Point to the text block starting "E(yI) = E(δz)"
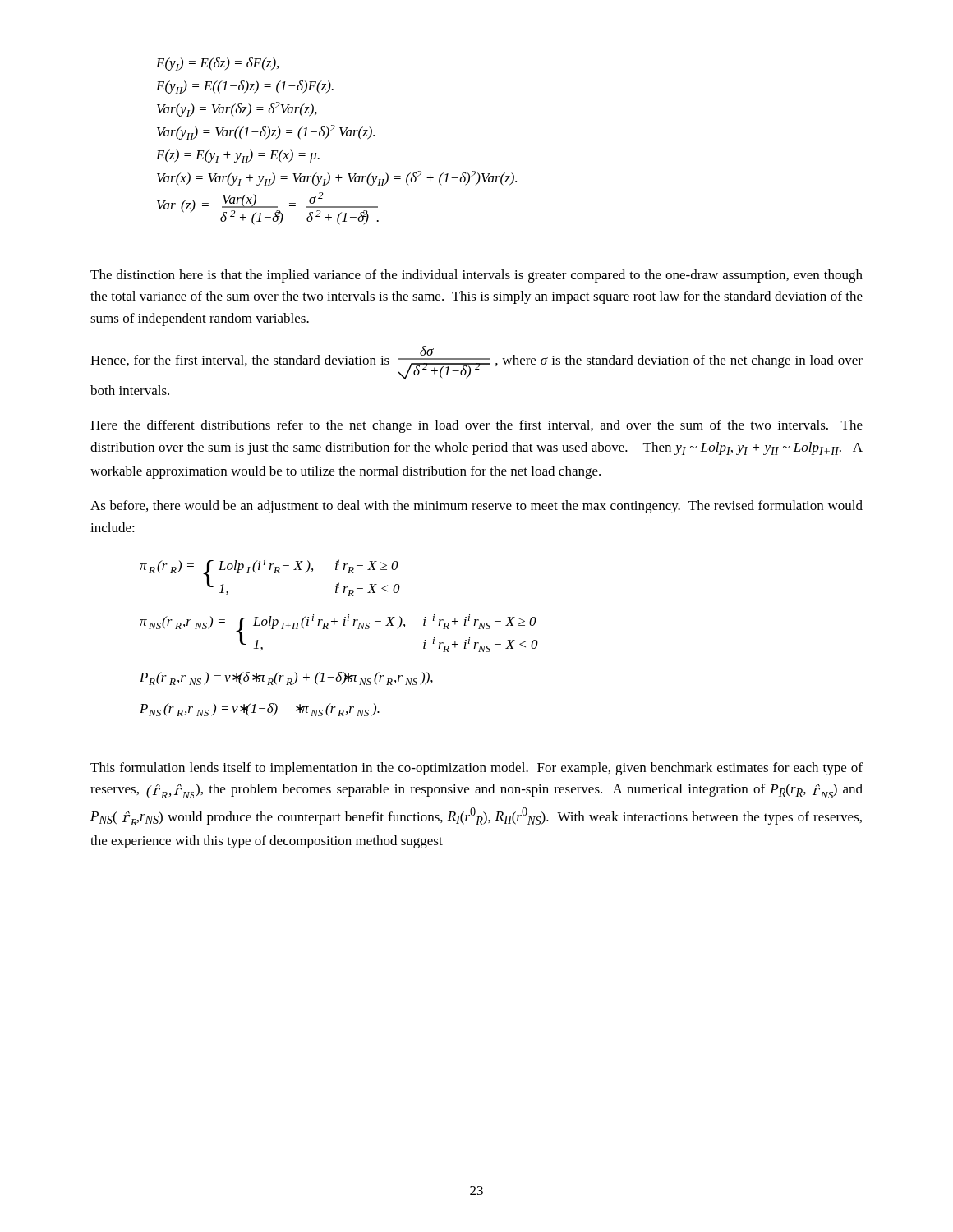Viewport: 953px width, 1232px height. coord(370,148)
